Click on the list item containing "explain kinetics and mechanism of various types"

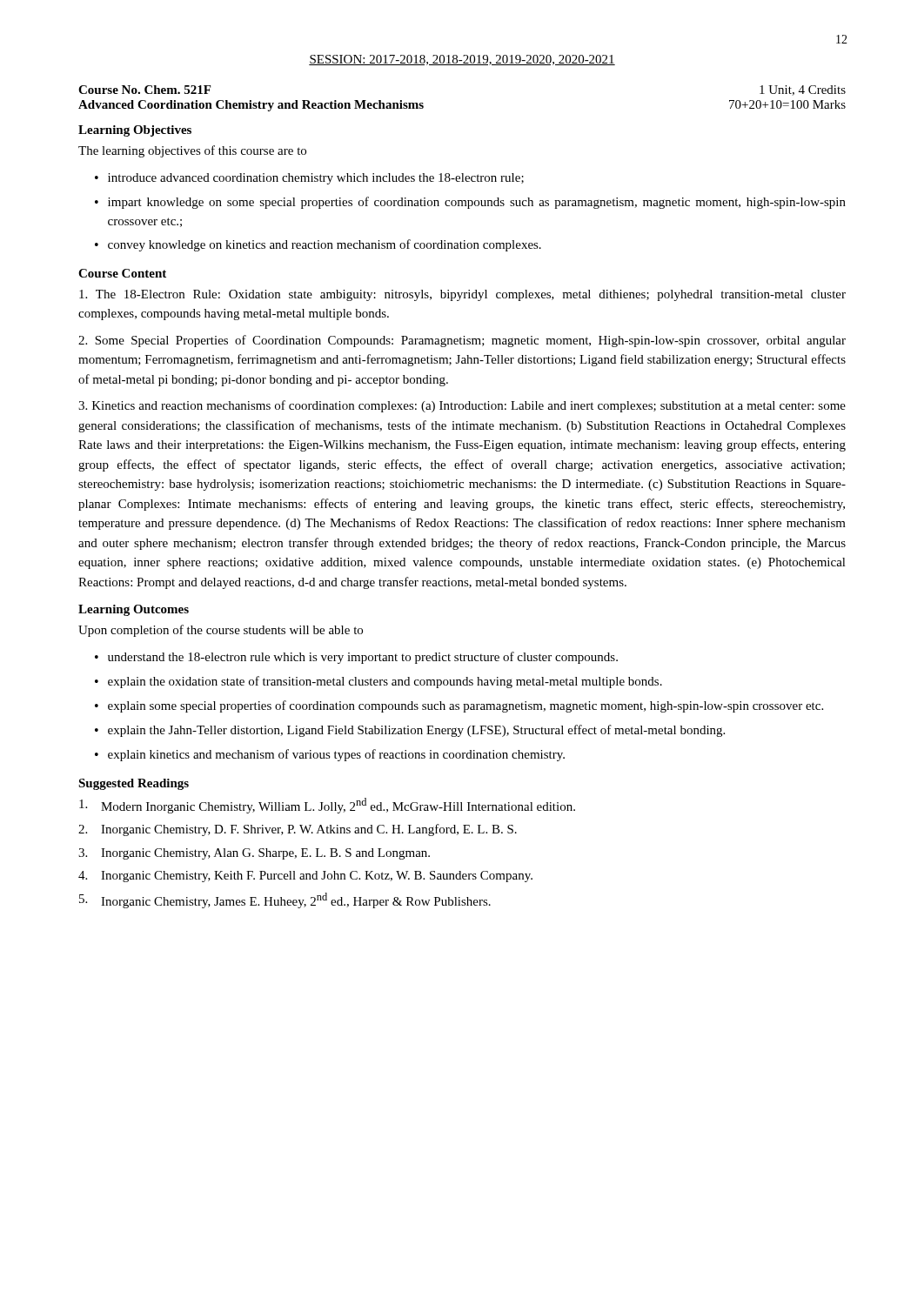337,754
